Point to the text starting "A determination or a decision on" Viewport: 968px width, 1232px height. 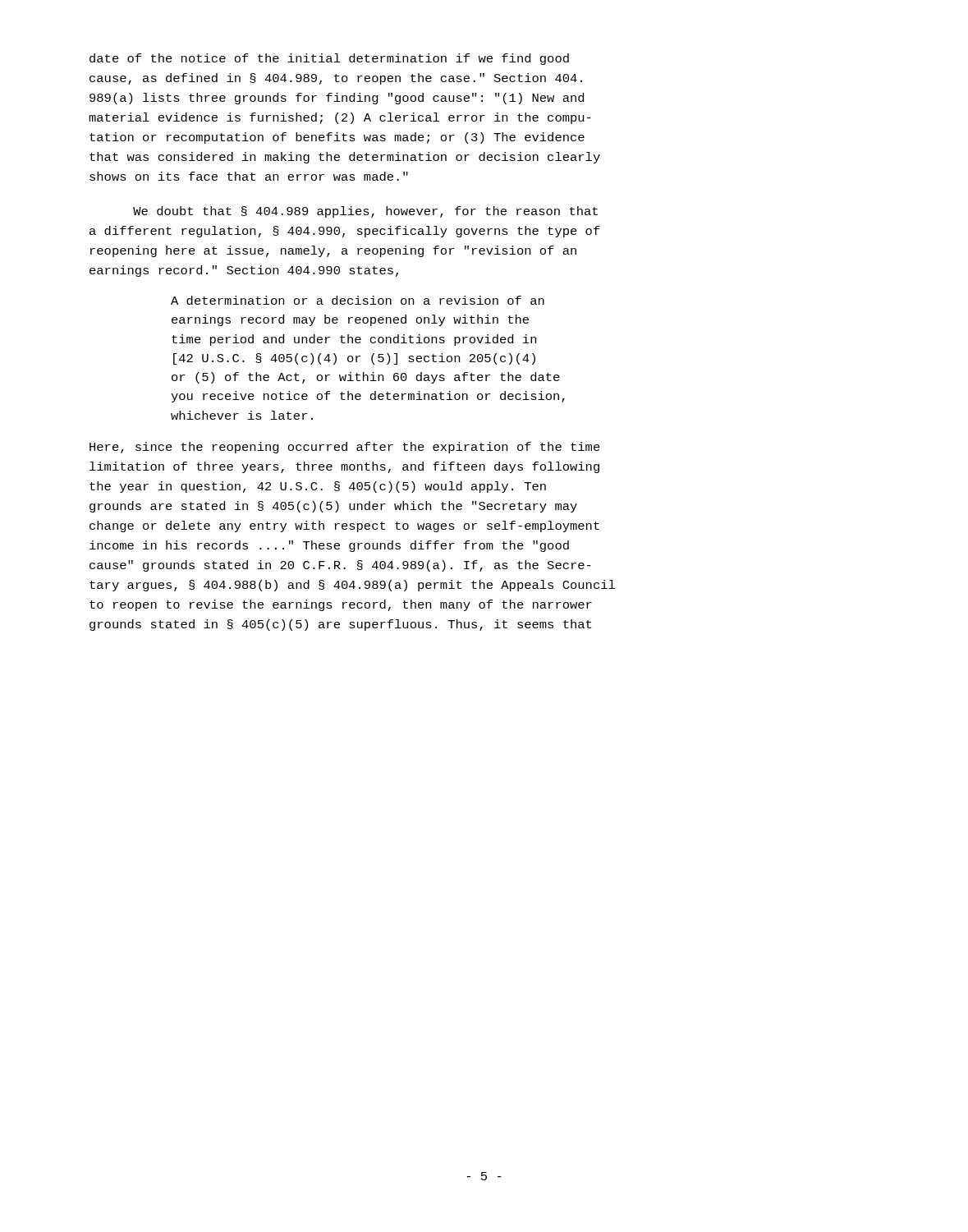pos(525,359)
